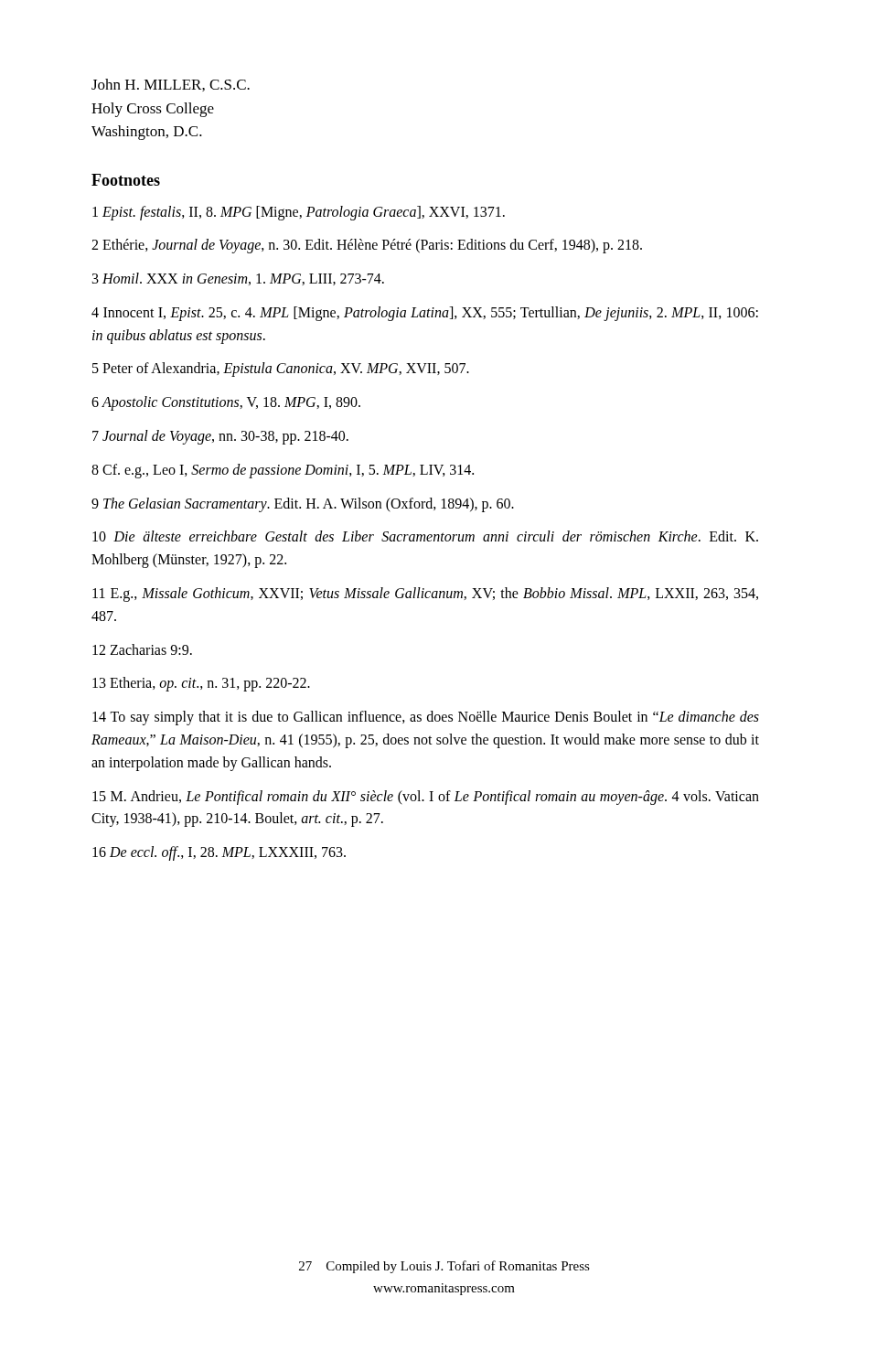Screen dimensions: 1372x888
Task: Point to the block starting "12 Zacharias 9:9."
Action: click(x=142, y=650)
